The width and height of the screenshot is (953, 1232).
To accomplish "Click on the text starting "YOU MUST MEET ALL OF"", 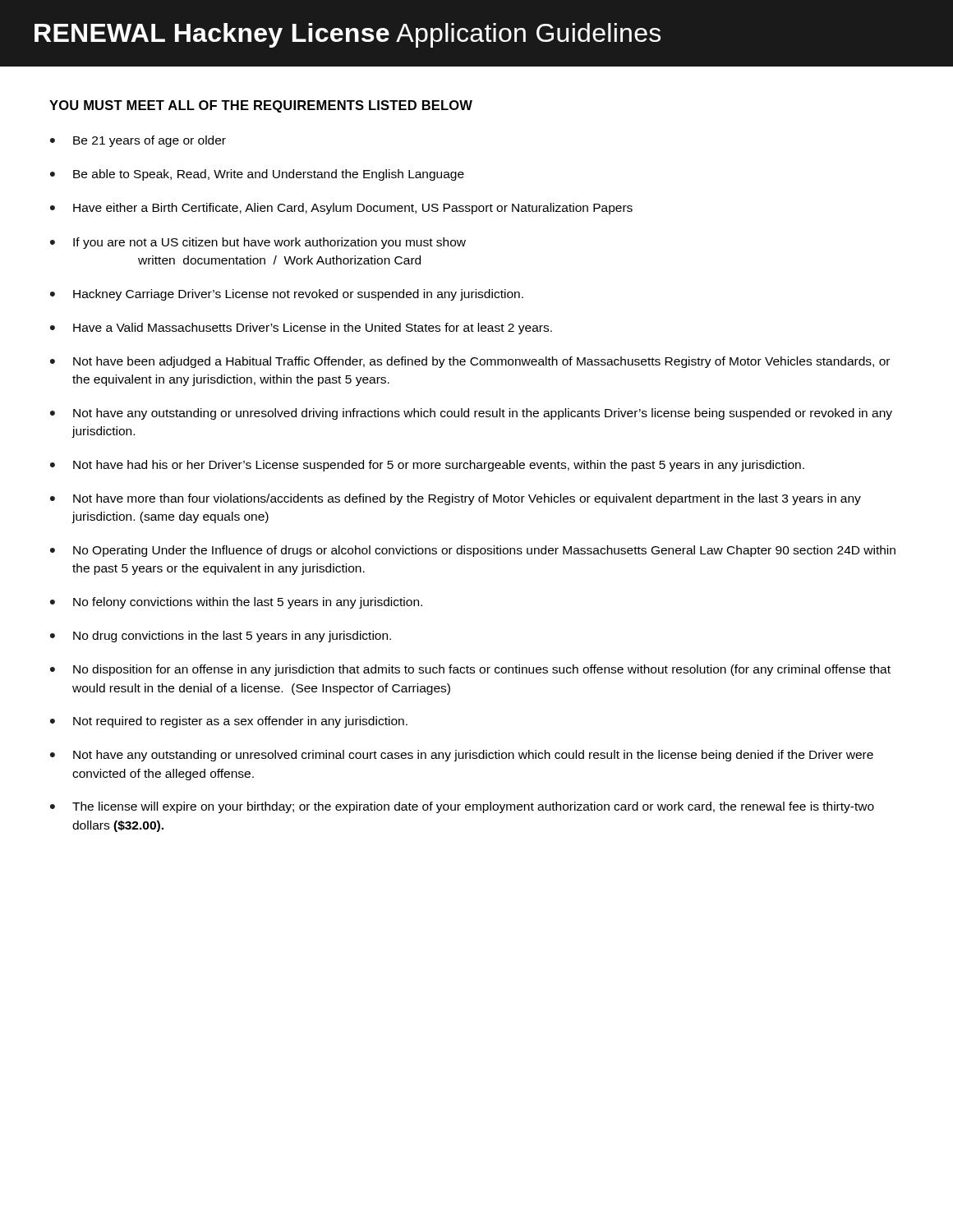I will click(x=261, y=105).
